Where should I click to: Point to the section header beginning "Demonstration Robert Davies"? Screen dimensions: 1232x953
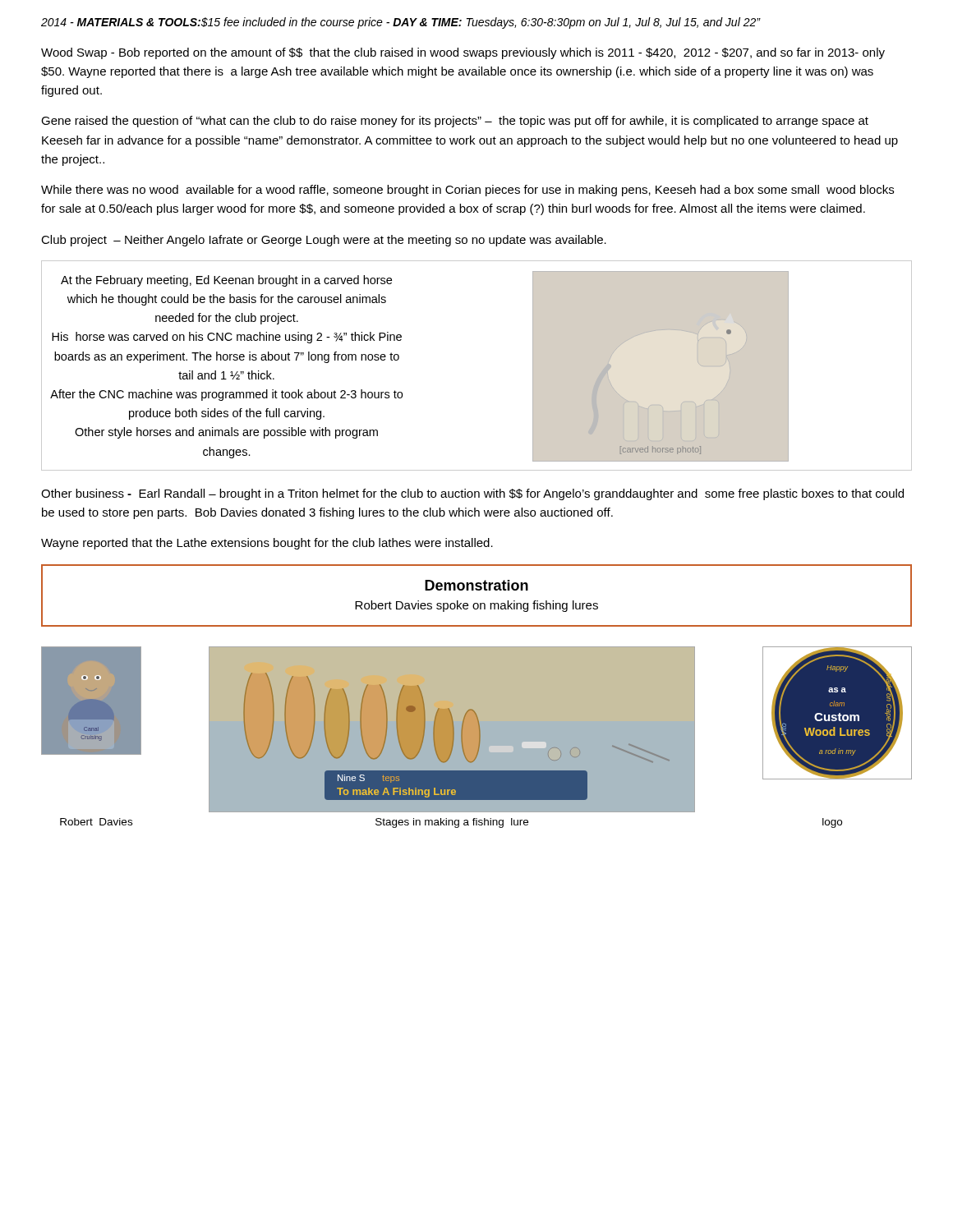click(x=476, y=594)
